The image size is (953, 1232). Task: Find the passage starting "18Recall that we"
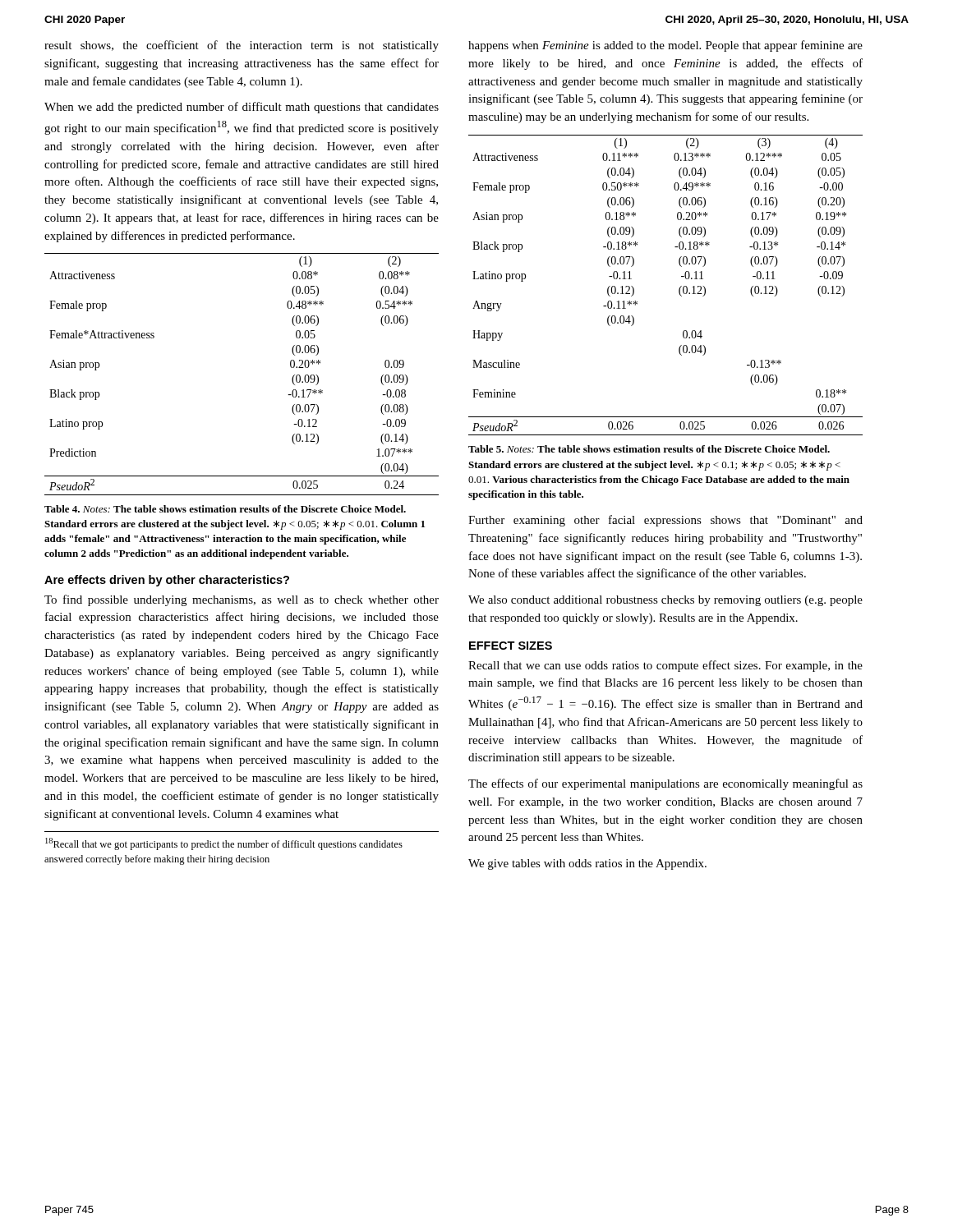(x=223, y=851)
